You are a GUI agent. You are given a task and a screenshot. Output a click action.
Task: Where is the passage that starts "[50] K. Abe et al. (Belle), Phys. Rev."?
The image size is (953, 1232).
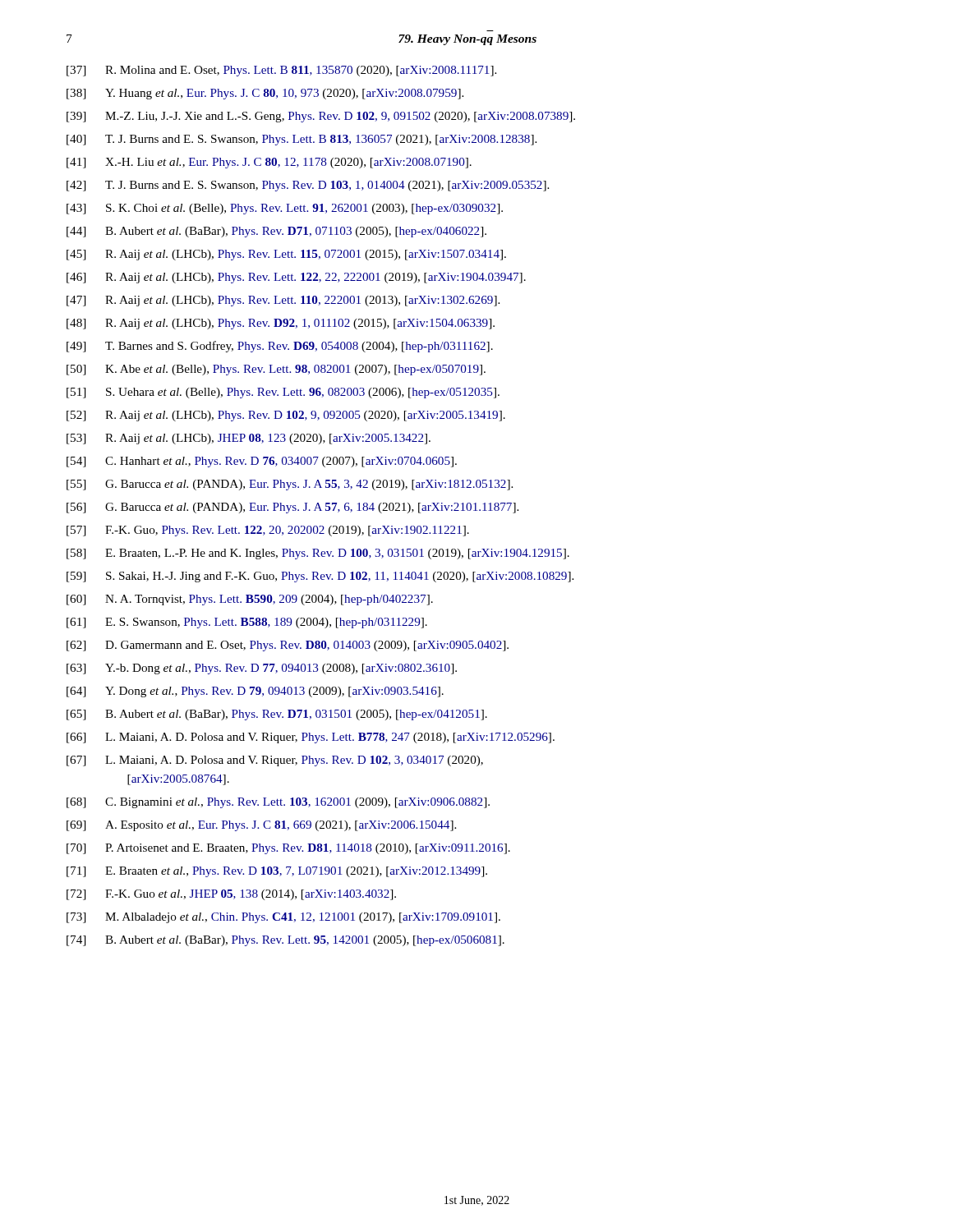pyautogui.click(x=476, y=369)
